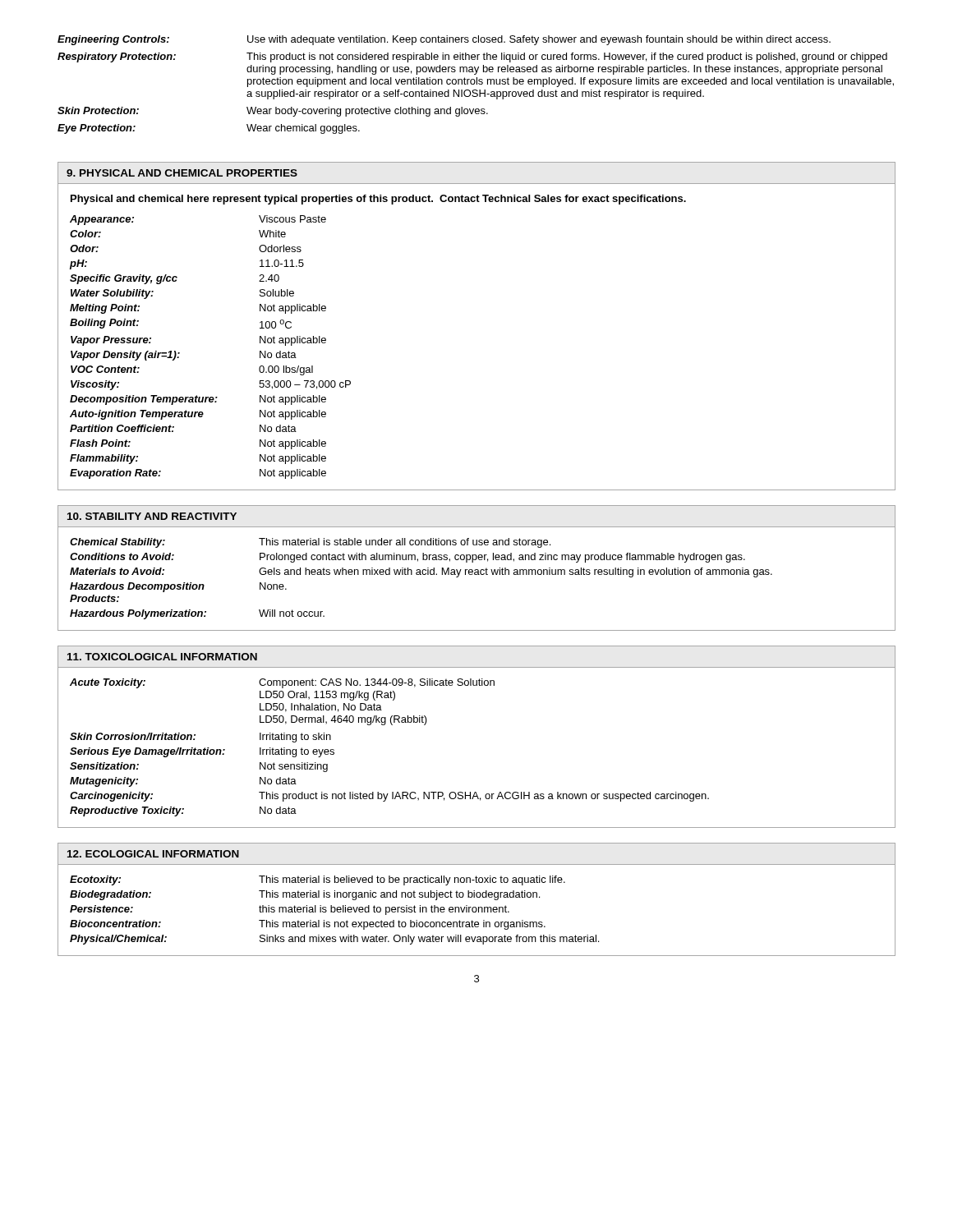Screen dimensions: 1232x953
Task: Select the region starting "Sensitization: Not sensitizing"
Action: pos(92,767)
